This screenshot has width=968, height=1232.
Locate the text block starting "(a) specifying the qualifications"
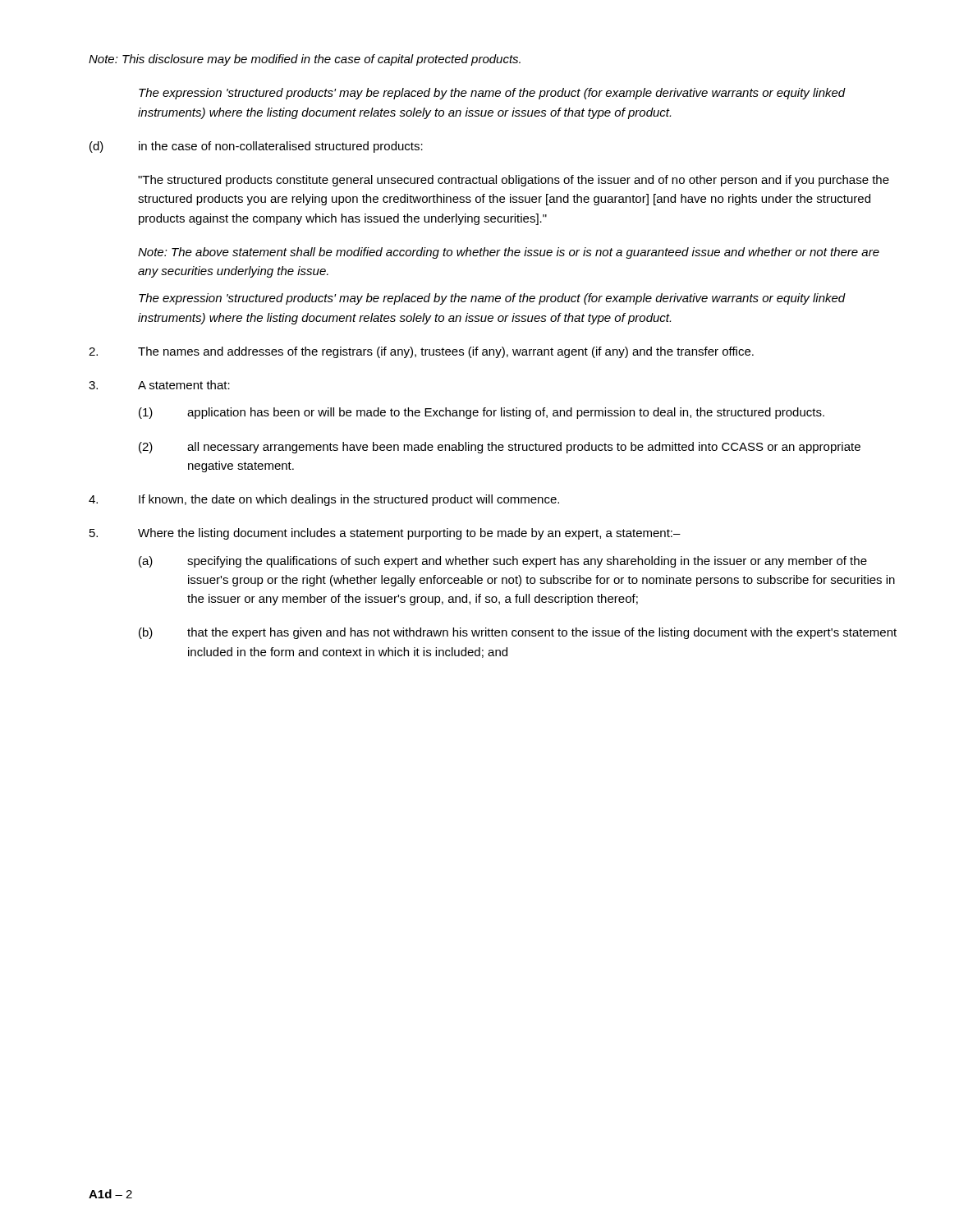(x=520, y=579)
